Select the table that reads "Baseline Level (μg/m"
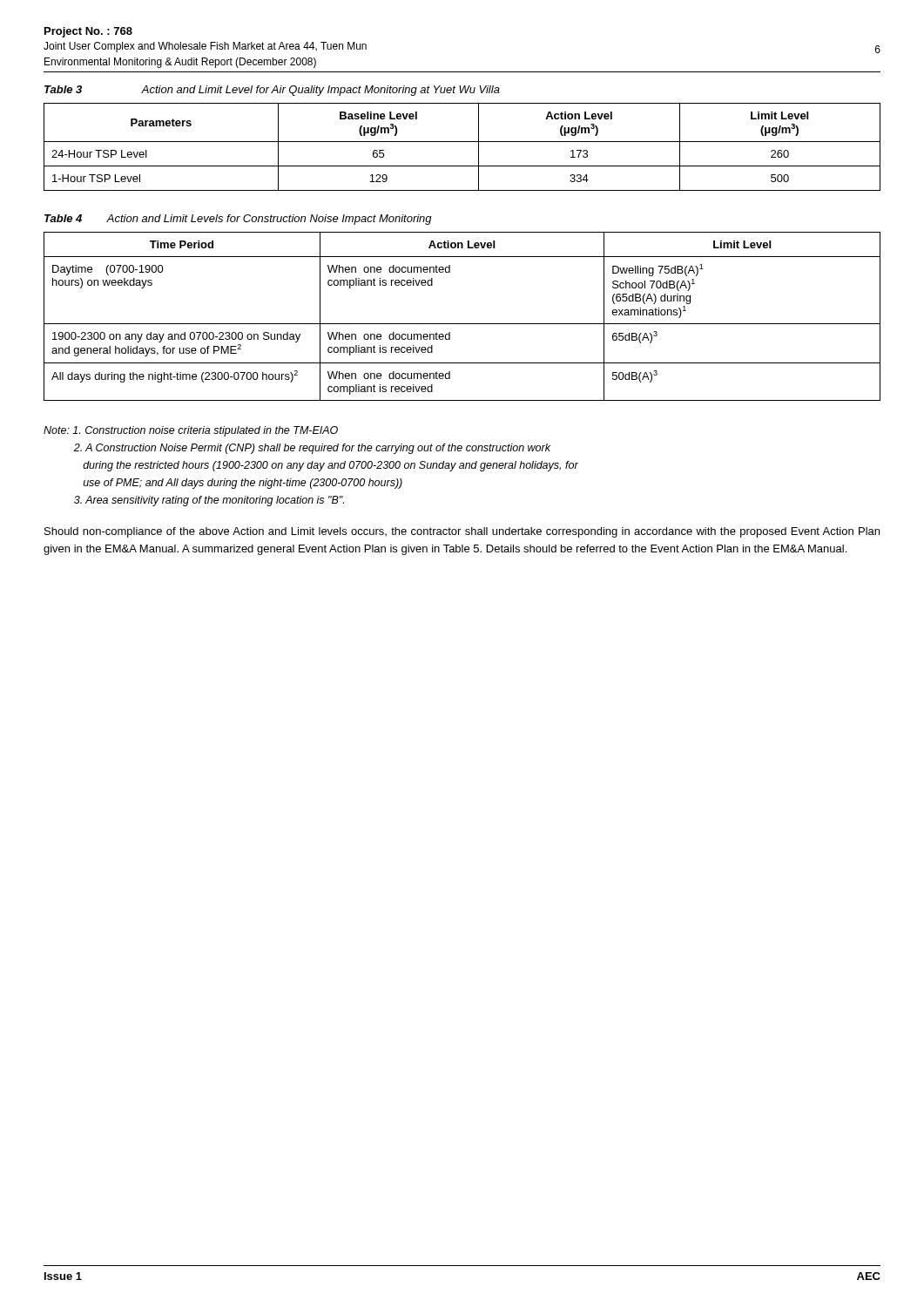This screenshot has width=924, height=1307. tap(462, 147)
